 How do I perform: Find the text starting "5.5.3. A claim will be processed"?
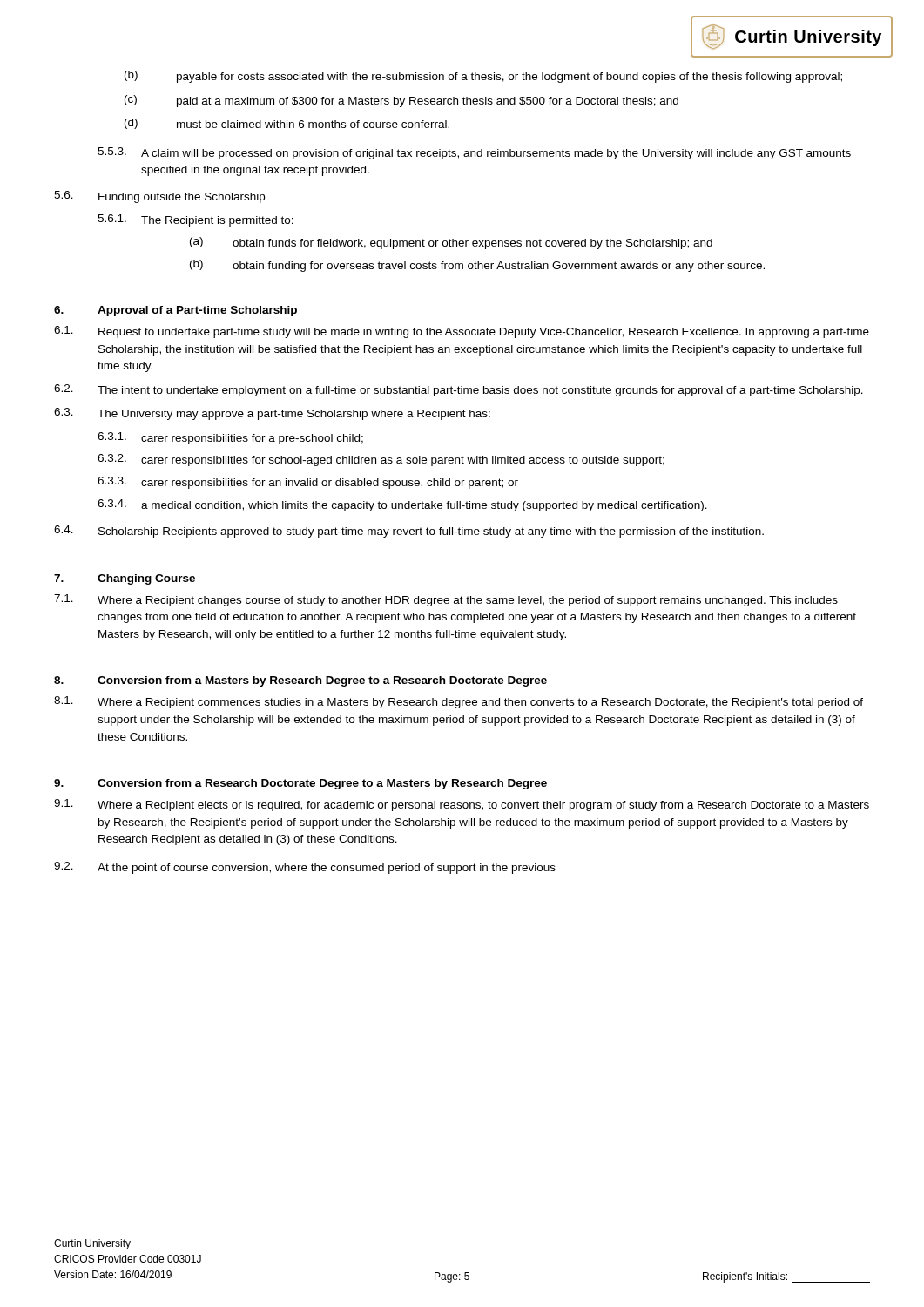(x=484, y=161)
